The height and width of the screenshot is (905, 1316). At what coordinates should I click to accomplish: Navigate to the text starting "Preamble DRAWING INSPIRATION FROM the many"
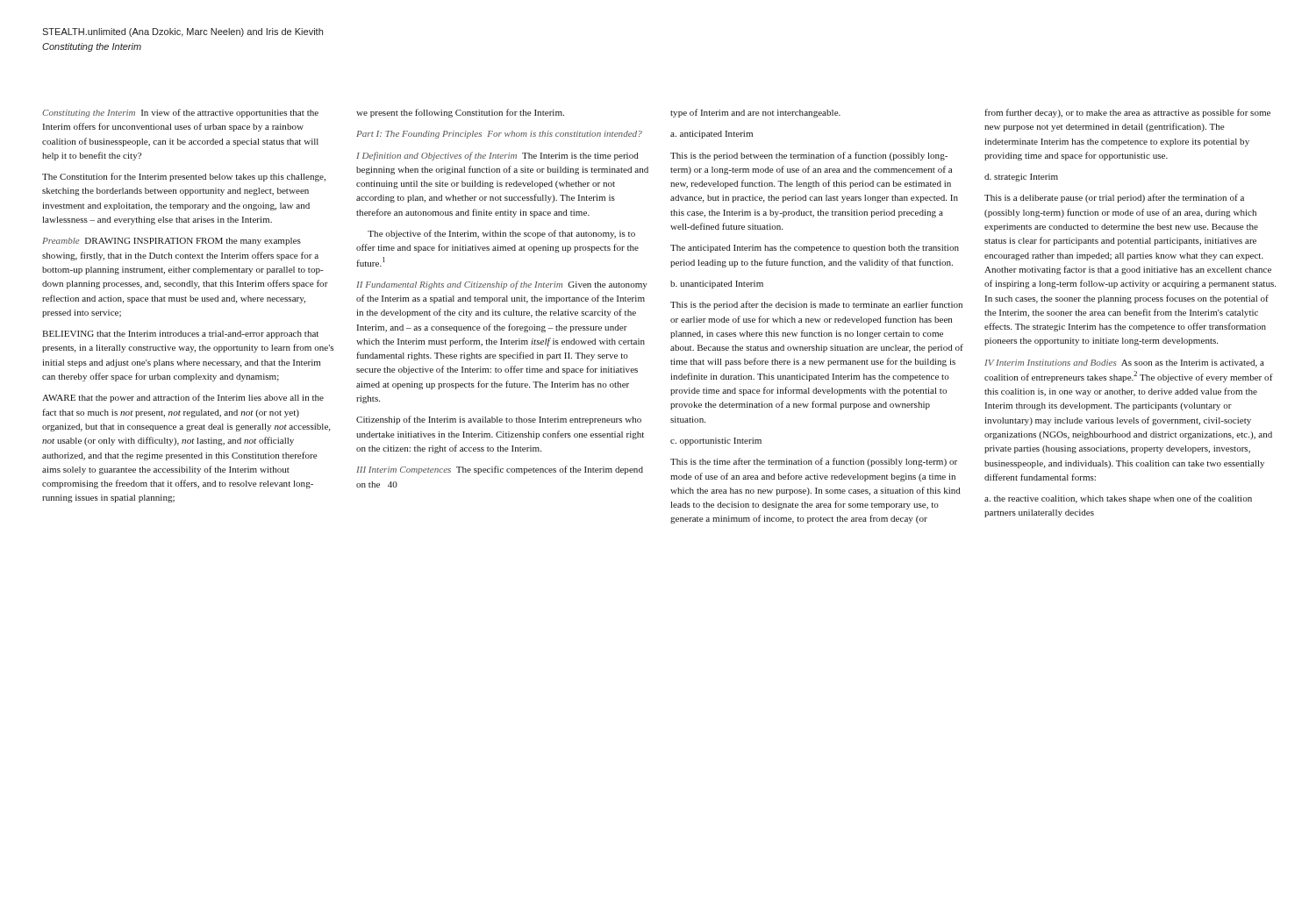(x=190, y=276)
